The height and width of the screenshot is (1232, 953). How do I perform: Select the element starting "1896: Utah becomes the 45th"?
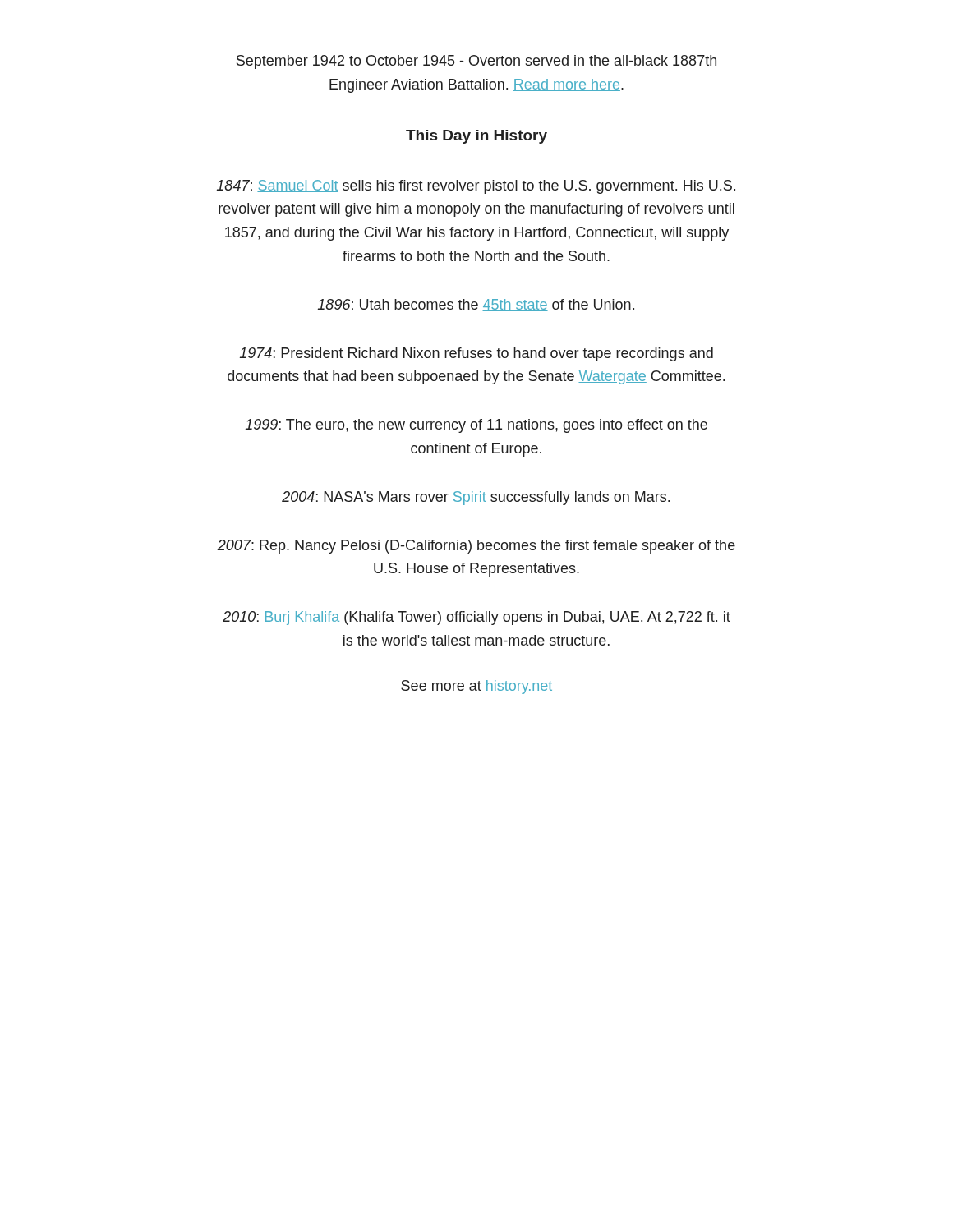click(476, 305)
